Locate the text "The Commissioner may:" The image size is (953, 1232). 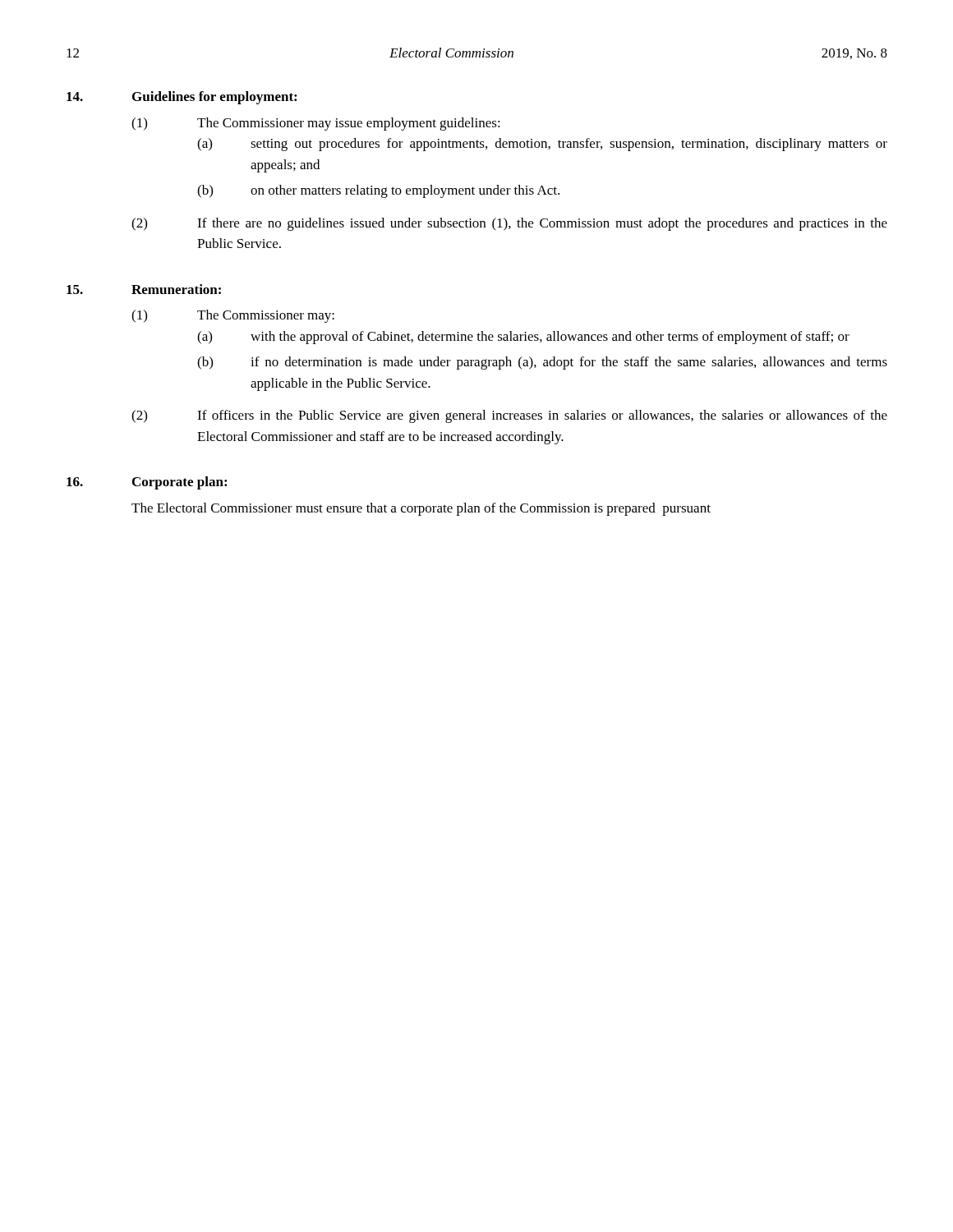[266, 315]
